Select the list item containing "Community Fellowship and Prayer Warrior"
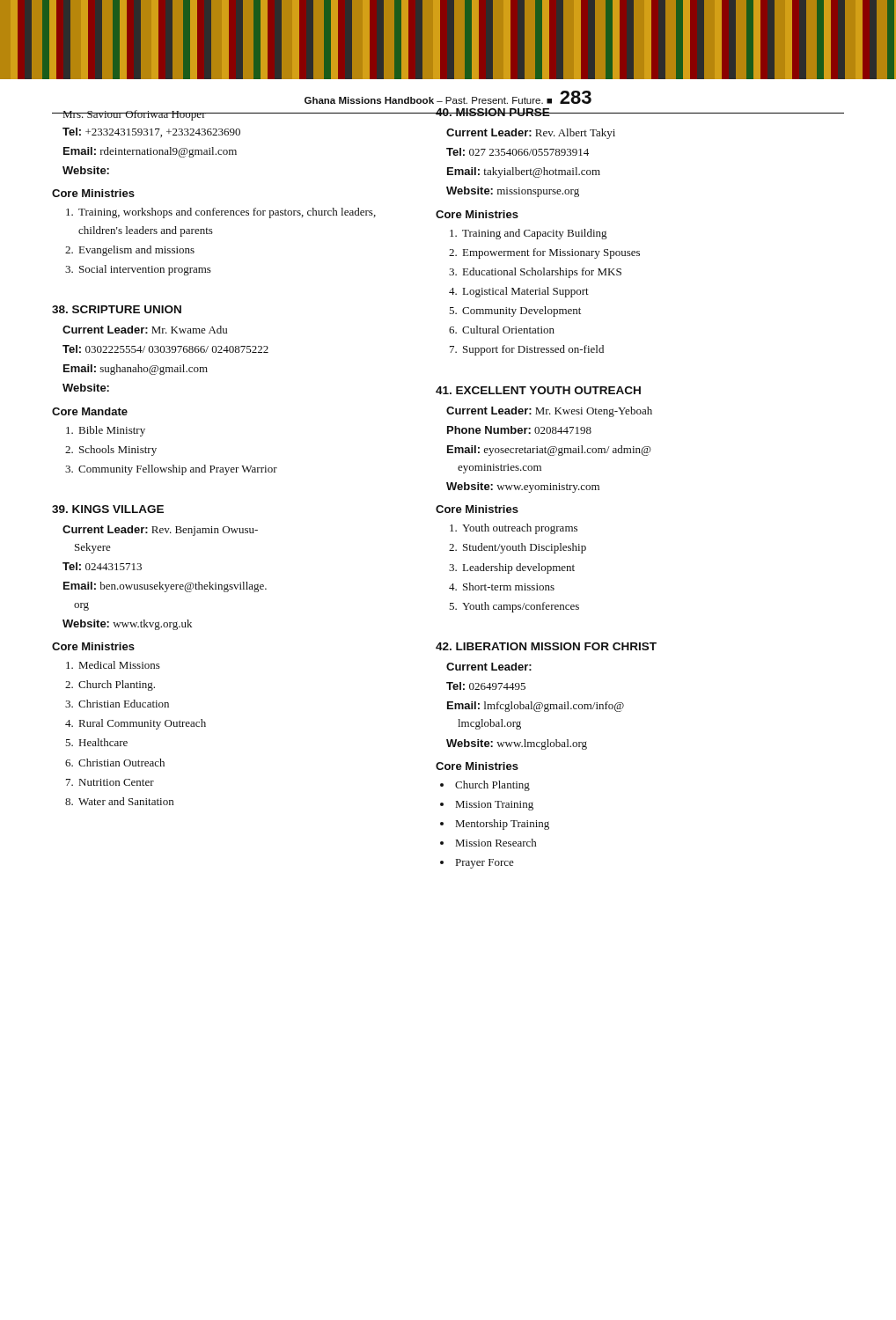 (x=178, y=468)
